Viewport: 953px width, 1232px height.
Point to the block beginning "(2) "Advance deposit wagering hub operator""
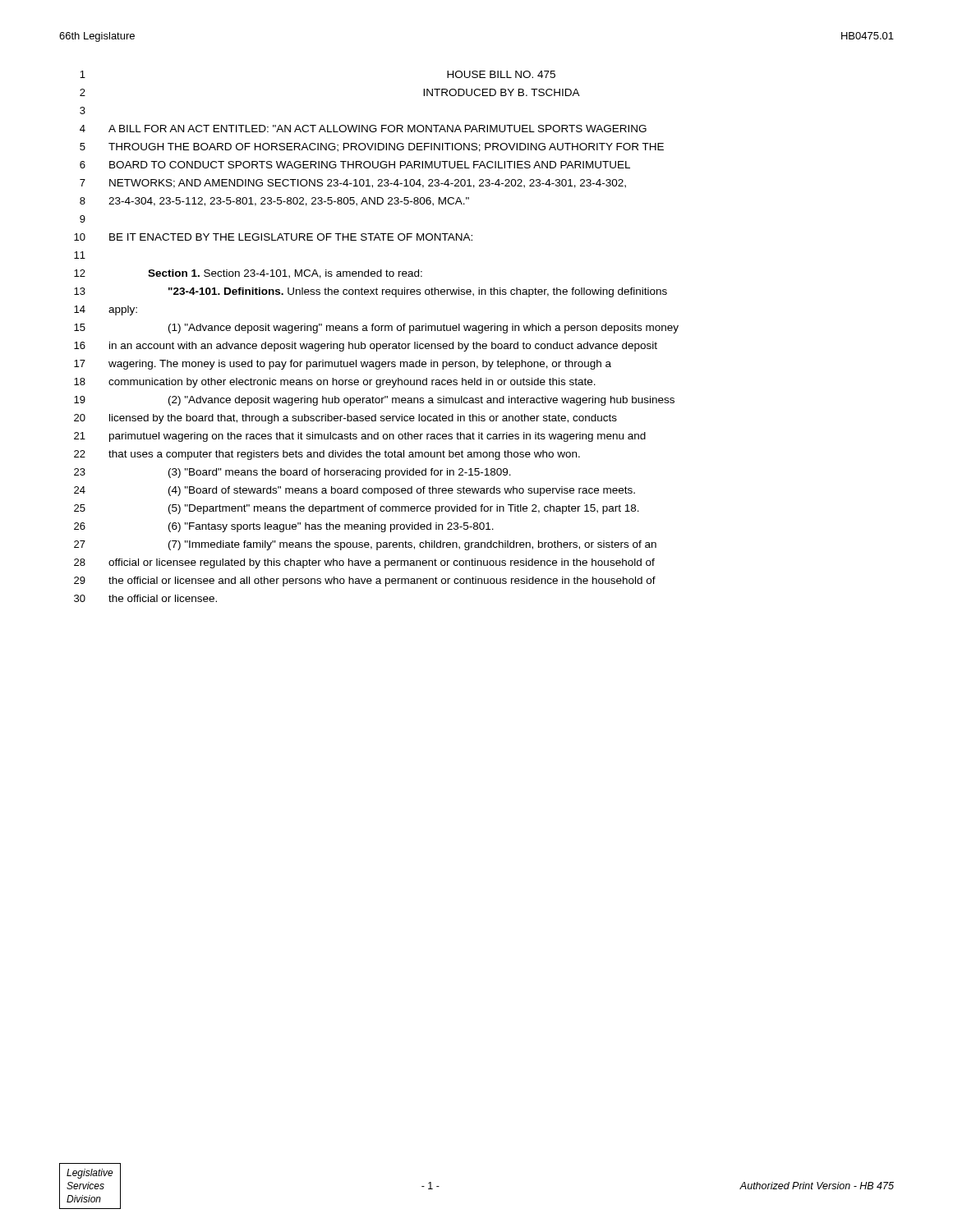(421, 400)
